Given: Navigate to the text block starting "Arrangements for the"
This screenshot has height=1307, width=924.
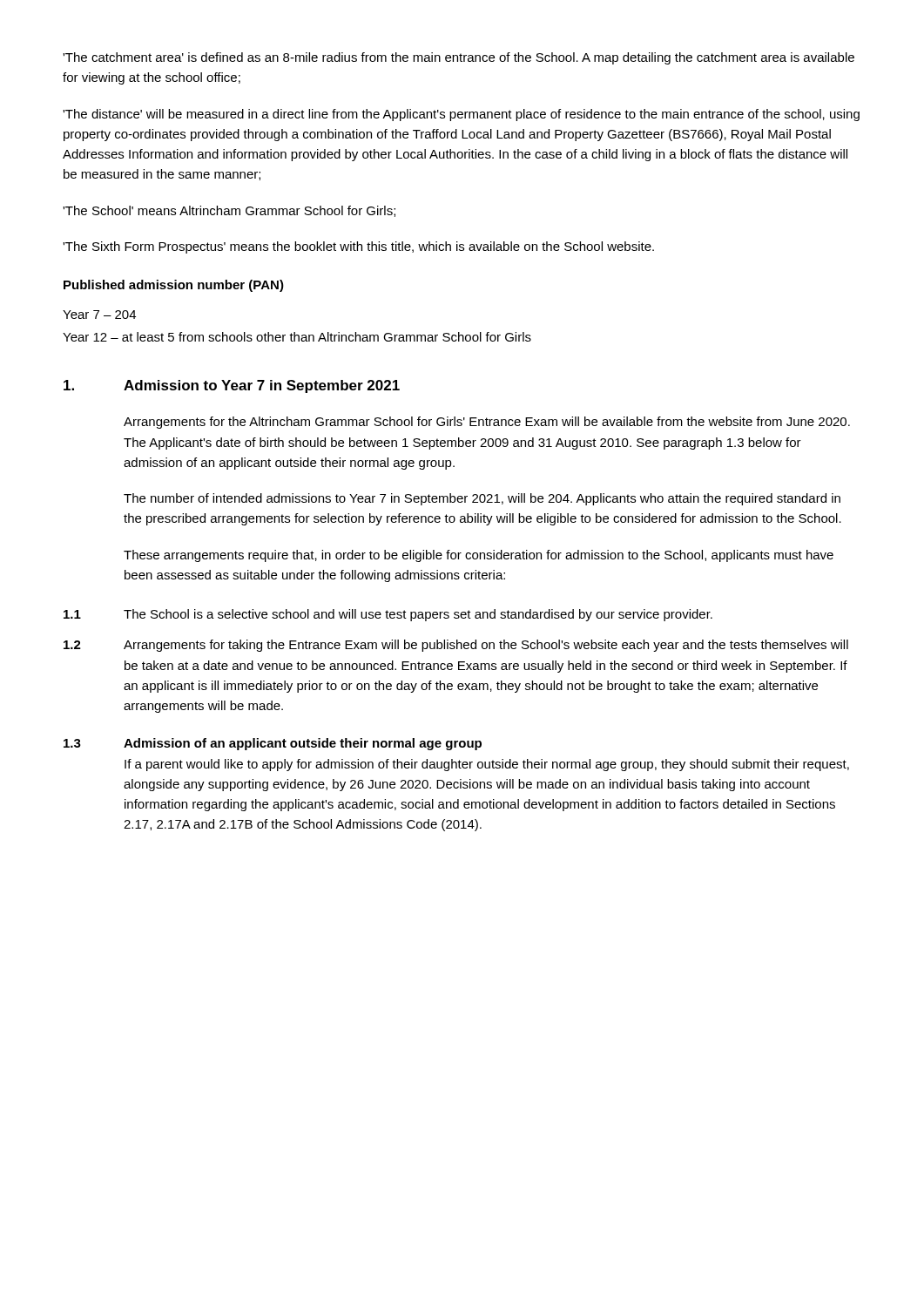Looking at the screenshot, I should pos(487,442).
